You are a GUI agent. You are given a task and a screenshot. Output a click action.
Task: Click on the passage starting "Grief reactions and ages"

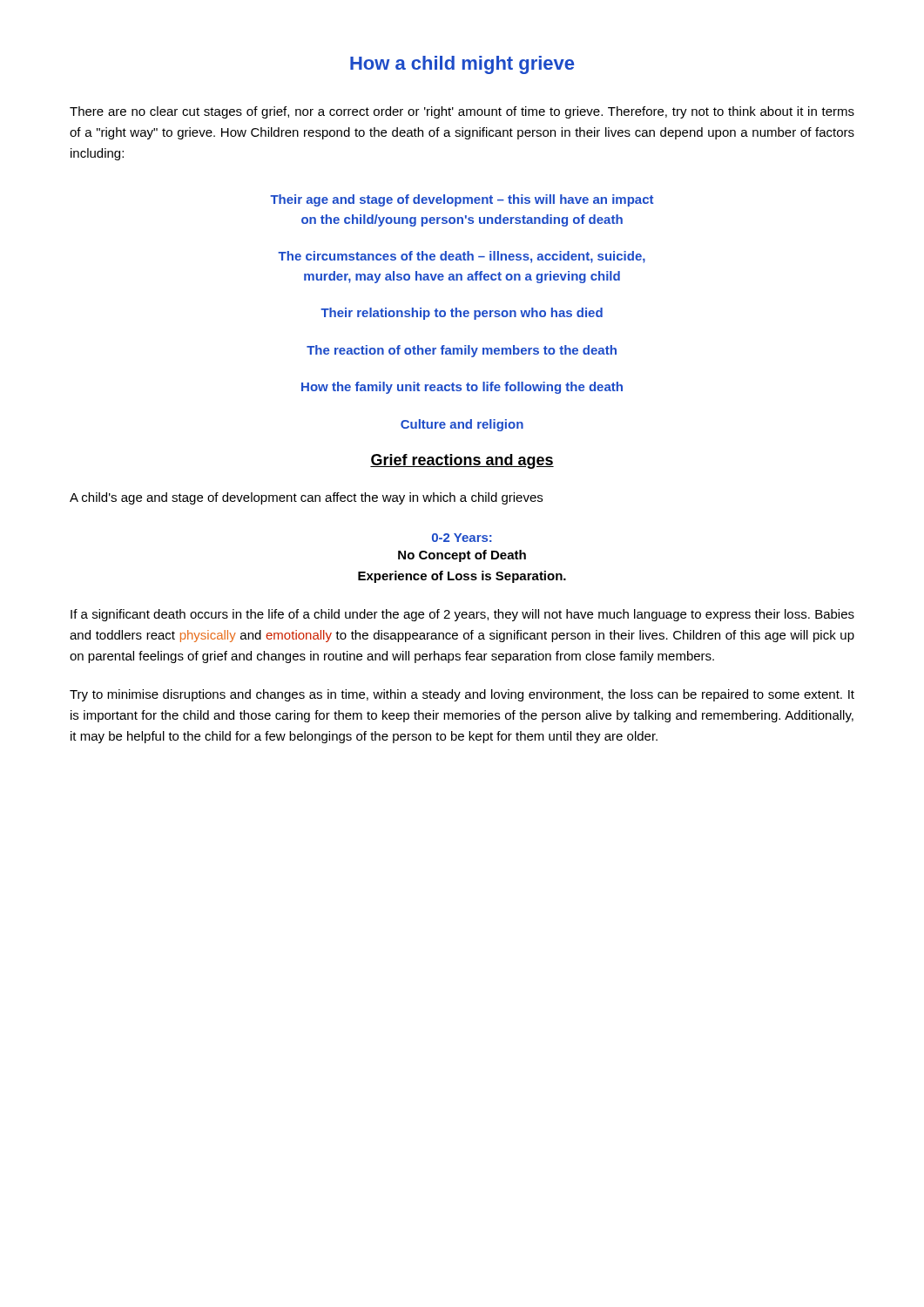coord(462,460)
